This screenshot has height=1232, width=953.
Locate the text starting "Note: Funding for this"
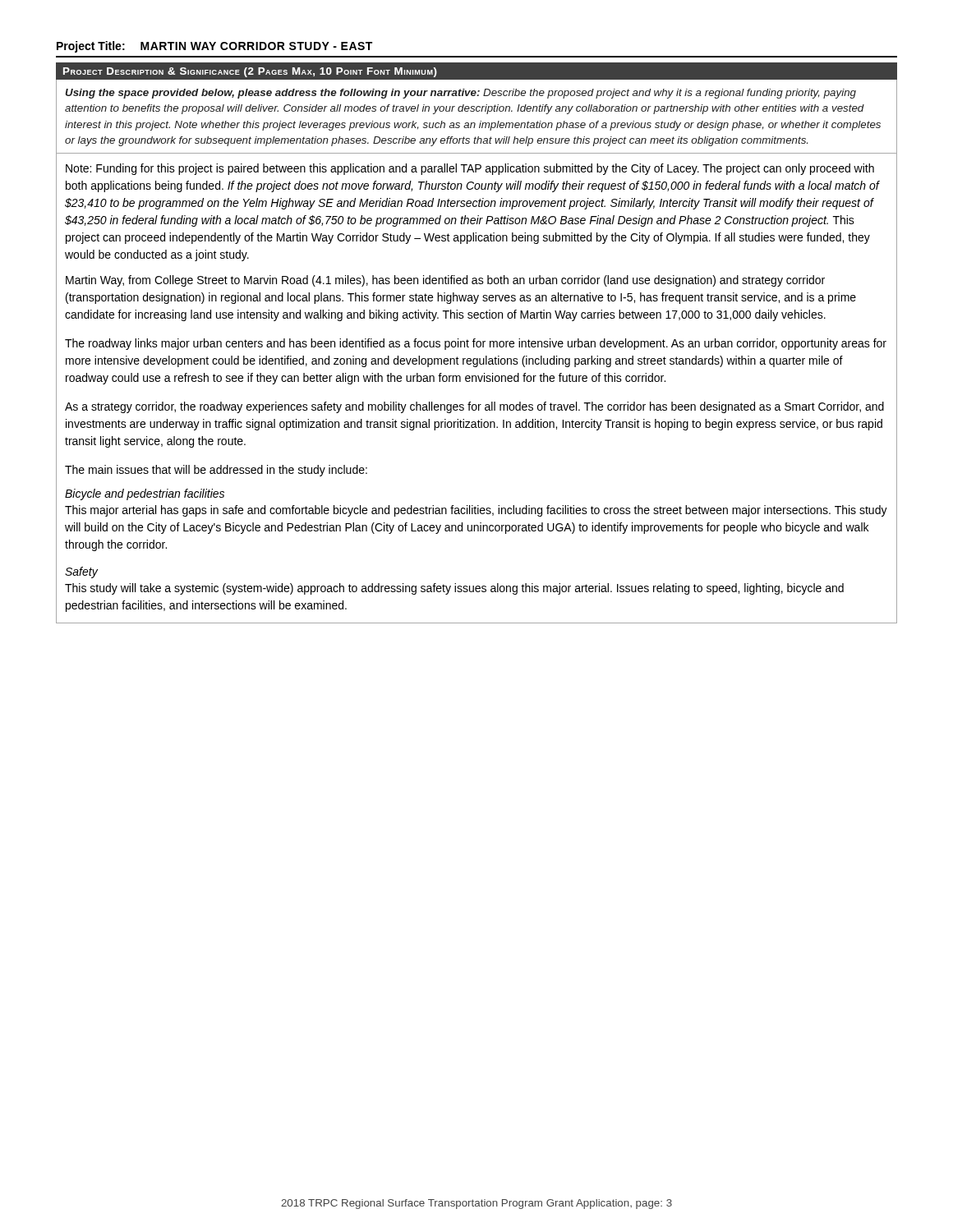tap(472, 212)
